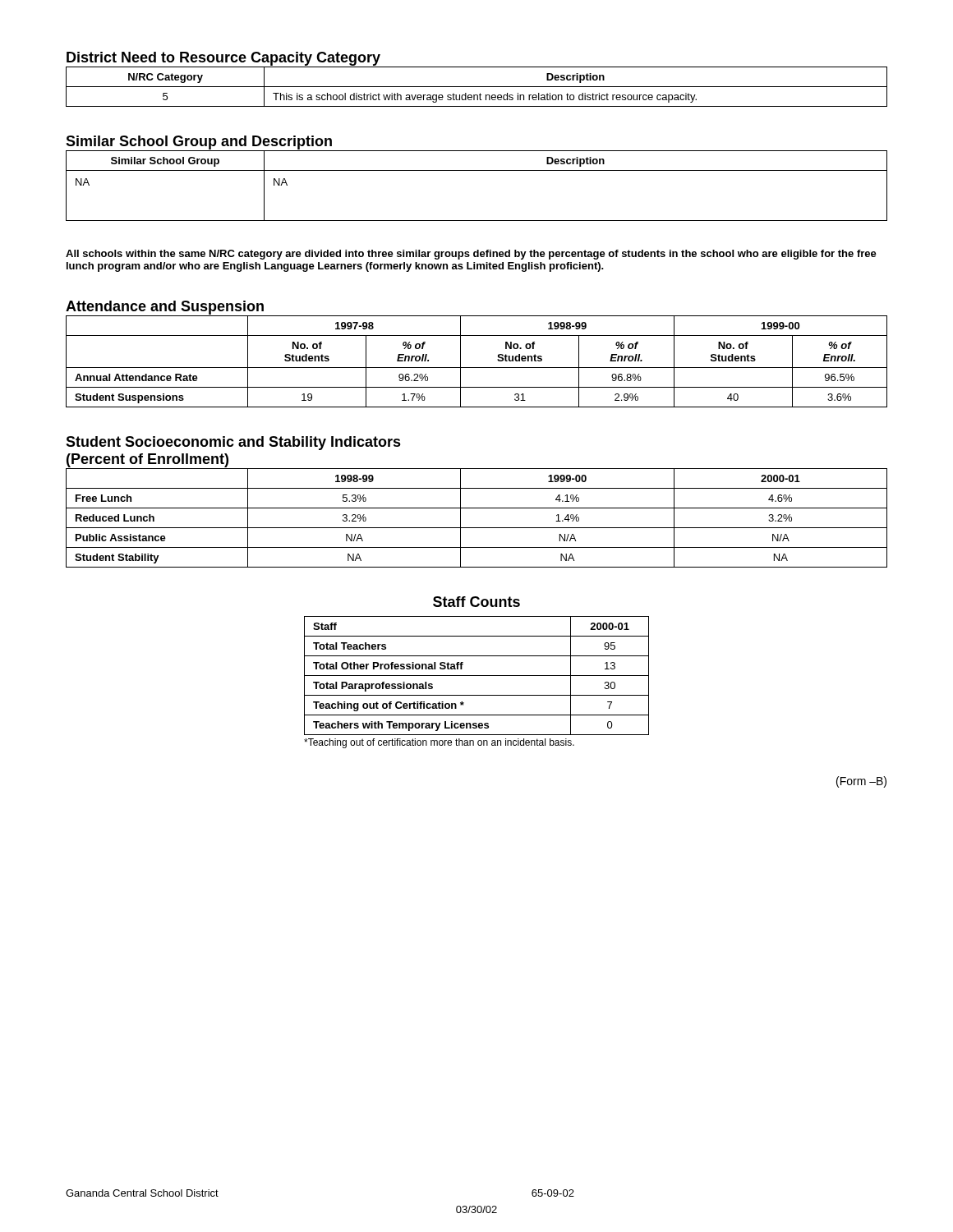Screen dimensions: 1232x953
Task: Select the table that reads "% of Enroll."
Action: pyautogui.click(x=476, y=361)
